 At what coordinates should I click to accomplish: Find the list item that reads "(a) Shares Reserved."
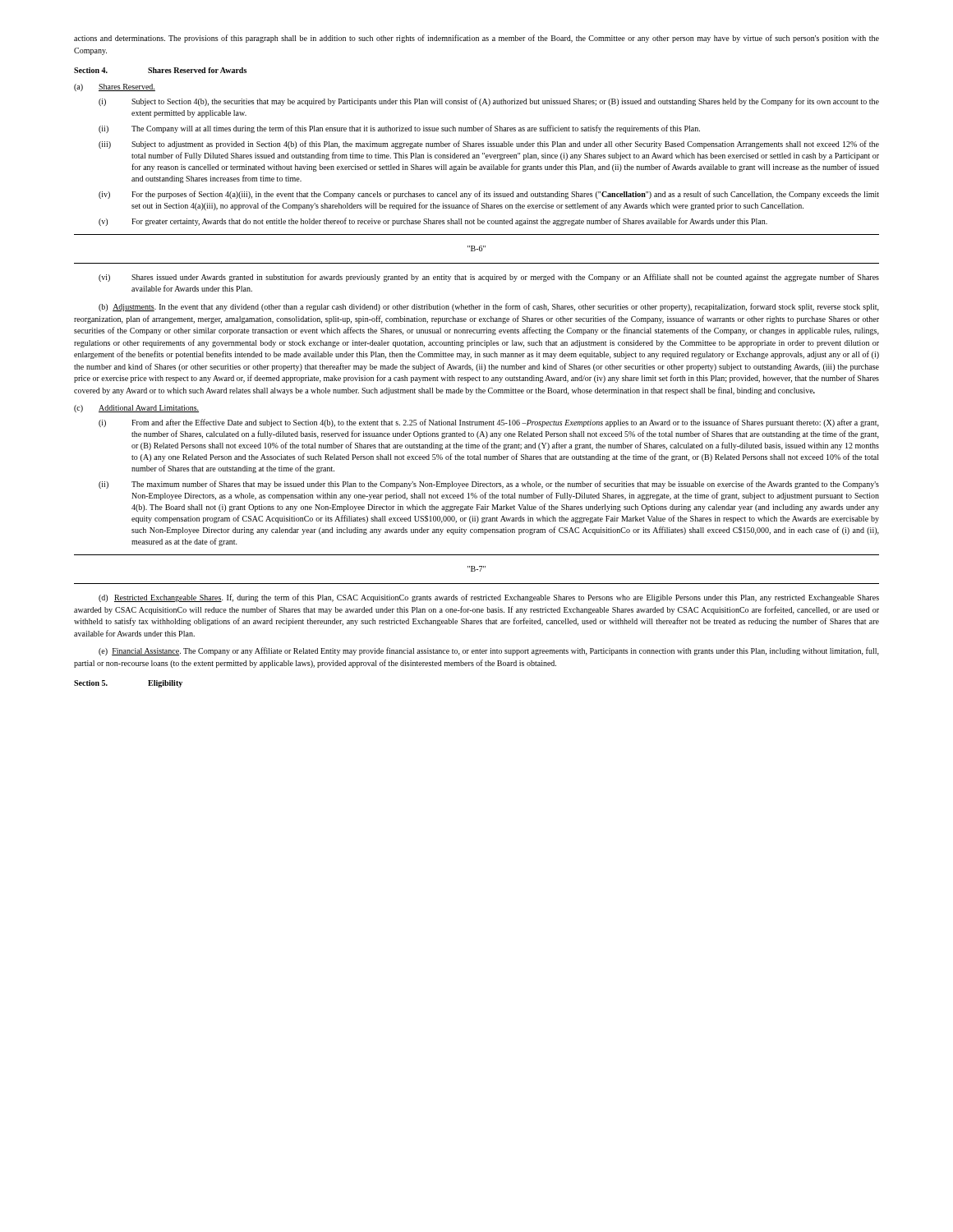pyautogui.click(x=476, y=87)
